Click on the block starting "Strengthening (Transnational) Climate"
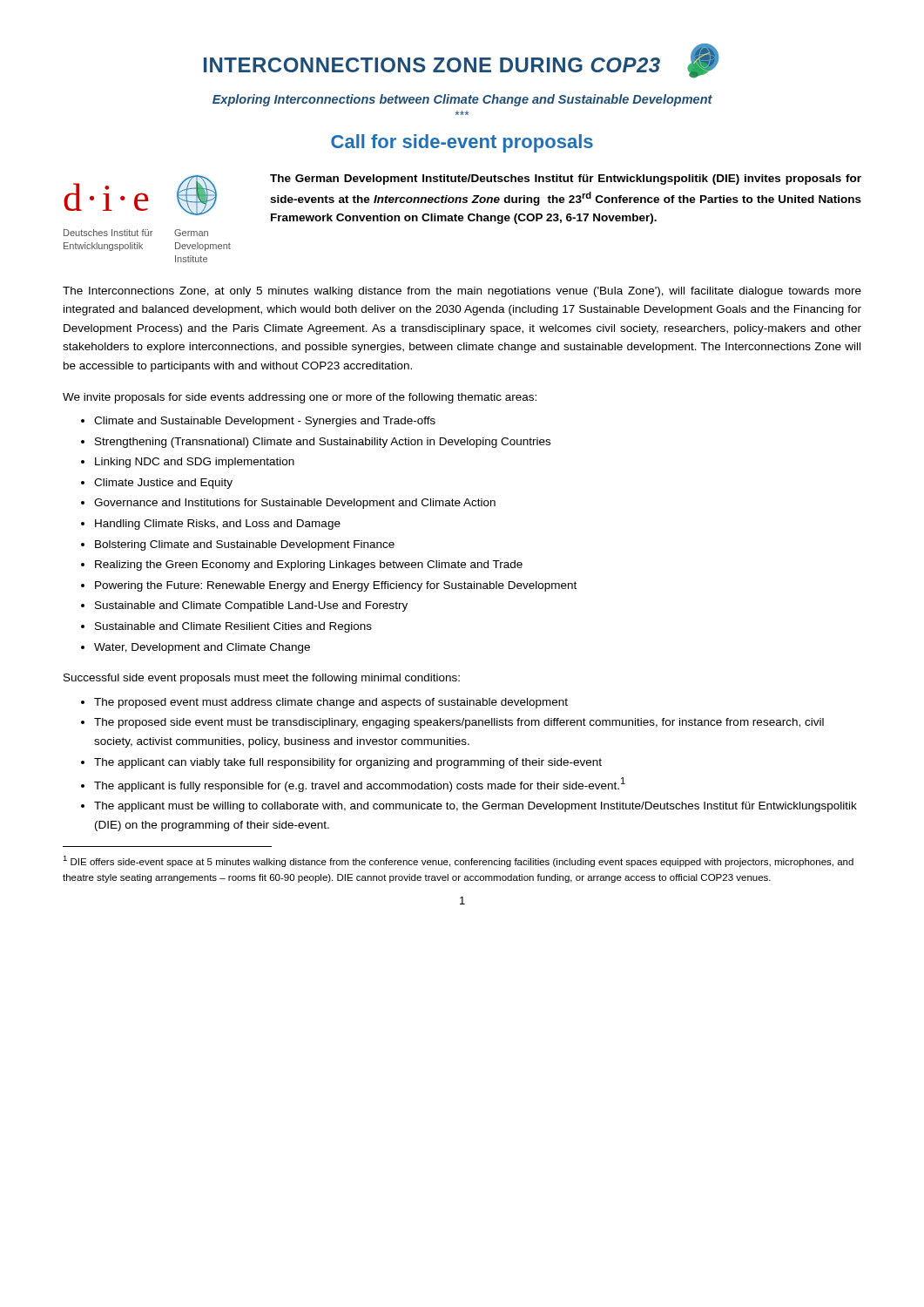This screenshot has height=1307, width=924. 323,441
